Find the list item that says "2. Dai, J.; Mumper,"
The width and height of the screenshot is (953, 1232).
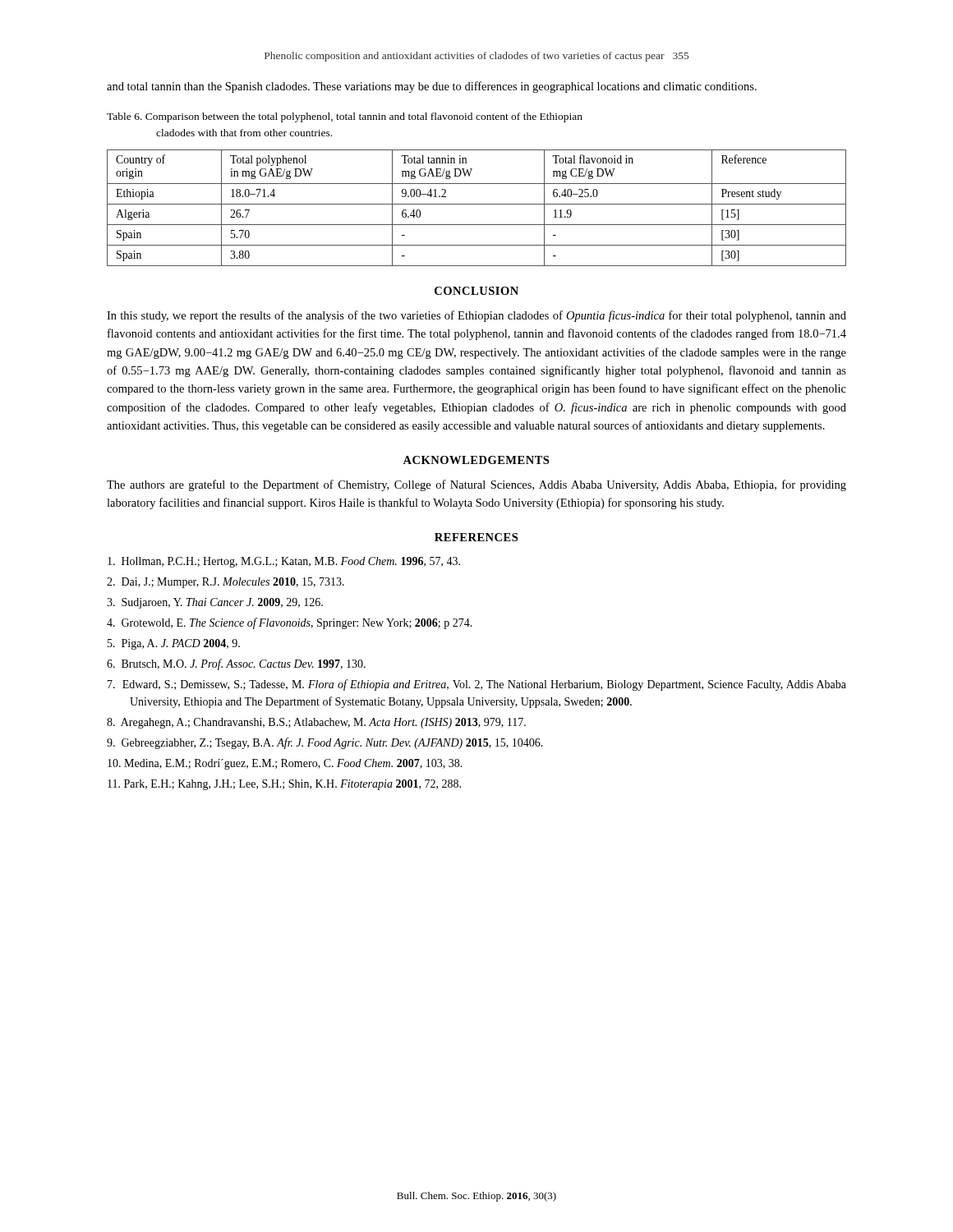coord(226,582)
